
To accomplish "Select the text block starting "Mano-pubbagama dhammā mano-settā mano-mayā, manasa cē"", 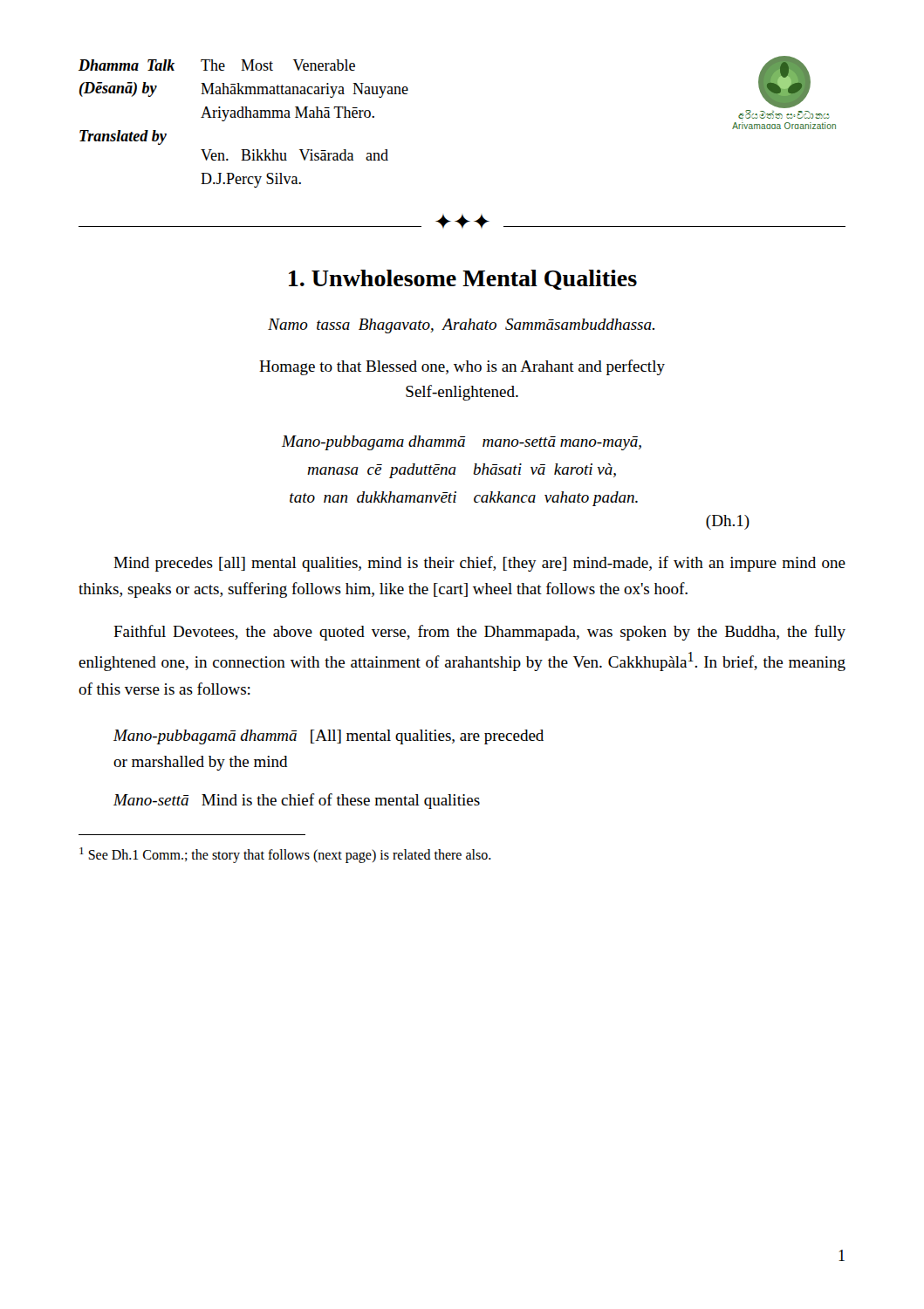I will click(x=462, y=469).
